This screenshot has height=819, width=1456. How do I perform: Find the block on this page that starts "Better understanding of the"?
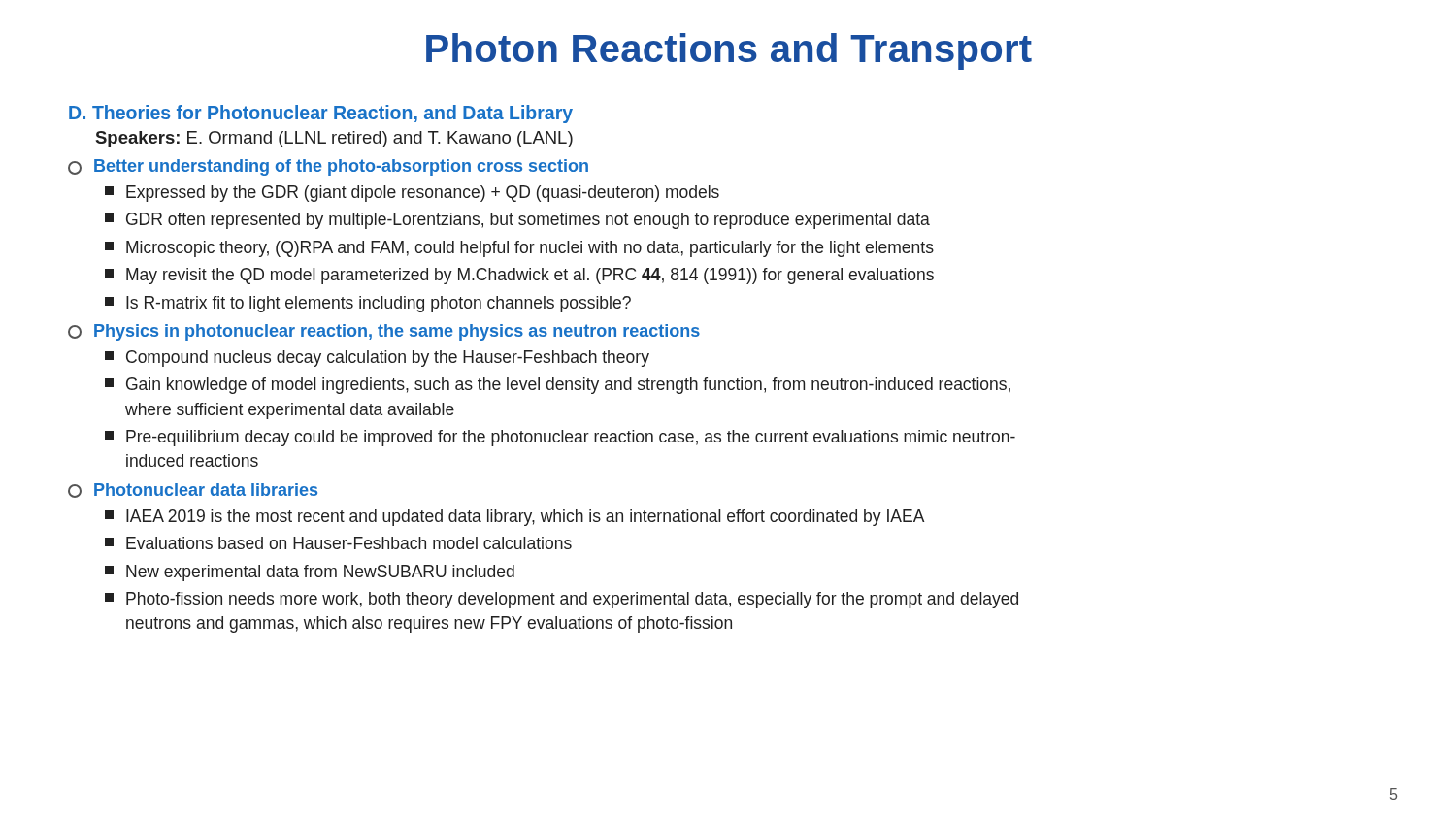pyautogui.click(x=341, y=166)
